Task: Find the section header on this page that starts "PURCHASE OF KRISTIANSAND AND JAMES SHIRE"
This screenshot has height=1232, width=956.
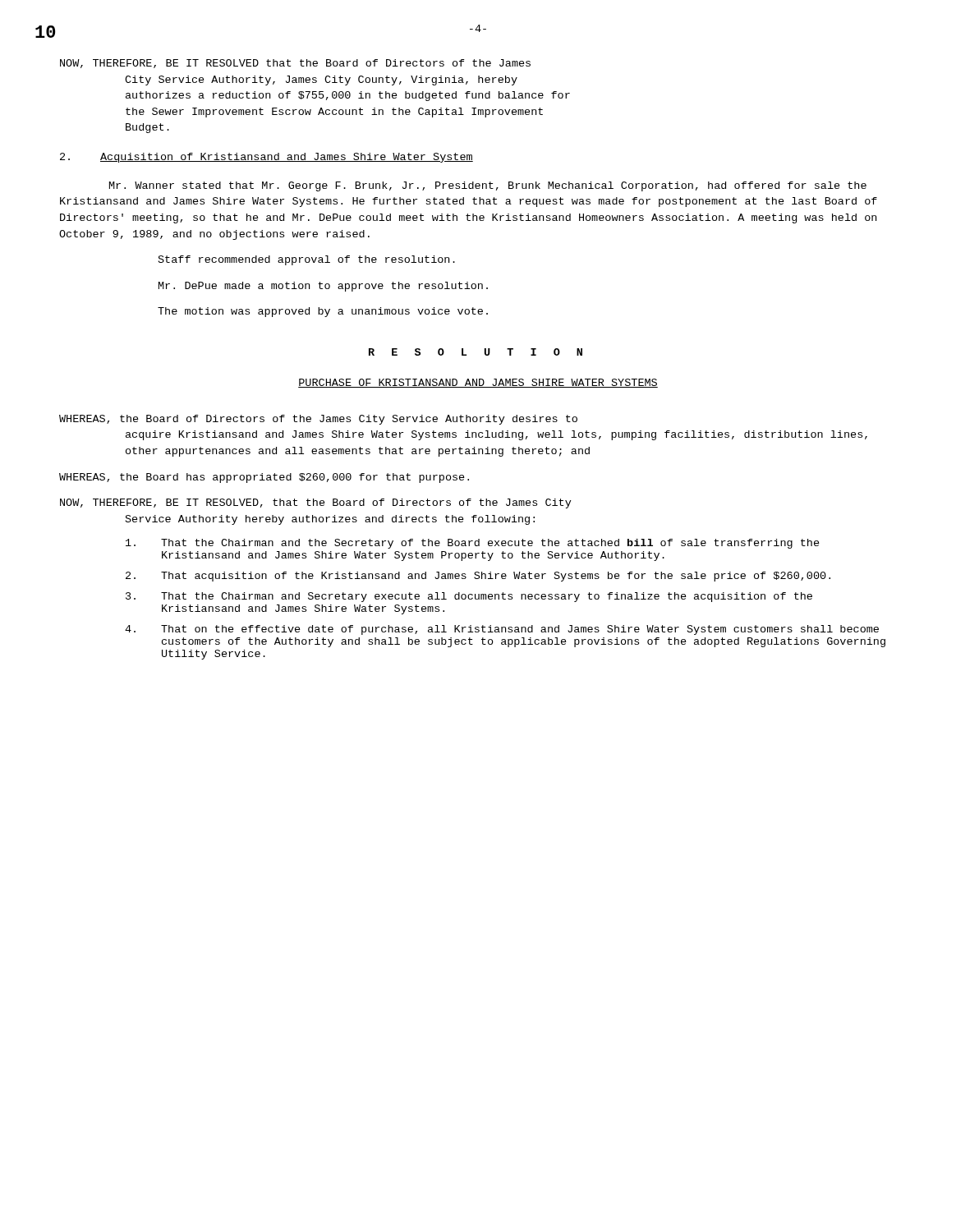Action: click(x=478, y=384)
